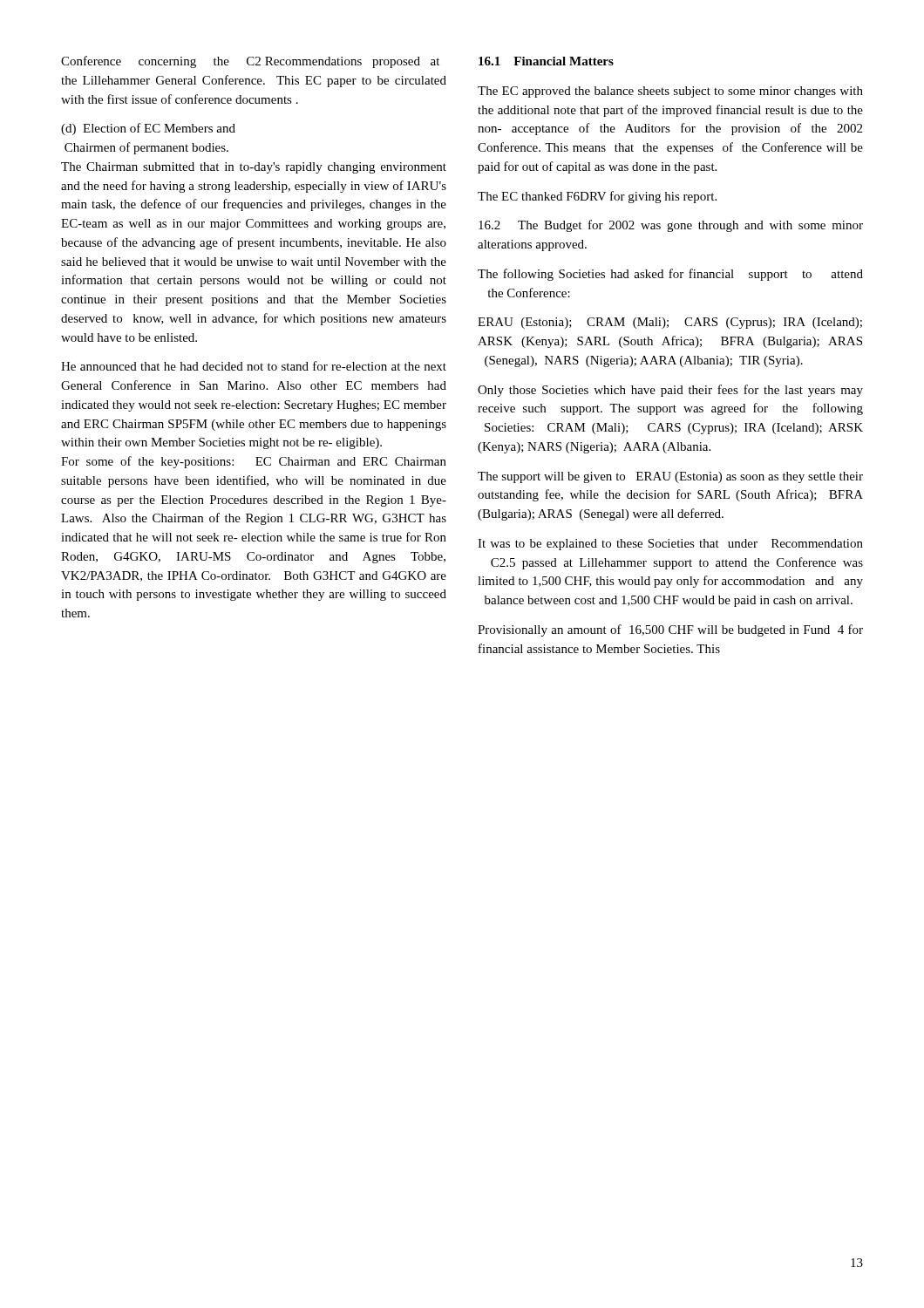The image size is (924, 1308).
Task: Locate the region starting "He announced that he had decided"
Action: [254, 490]
